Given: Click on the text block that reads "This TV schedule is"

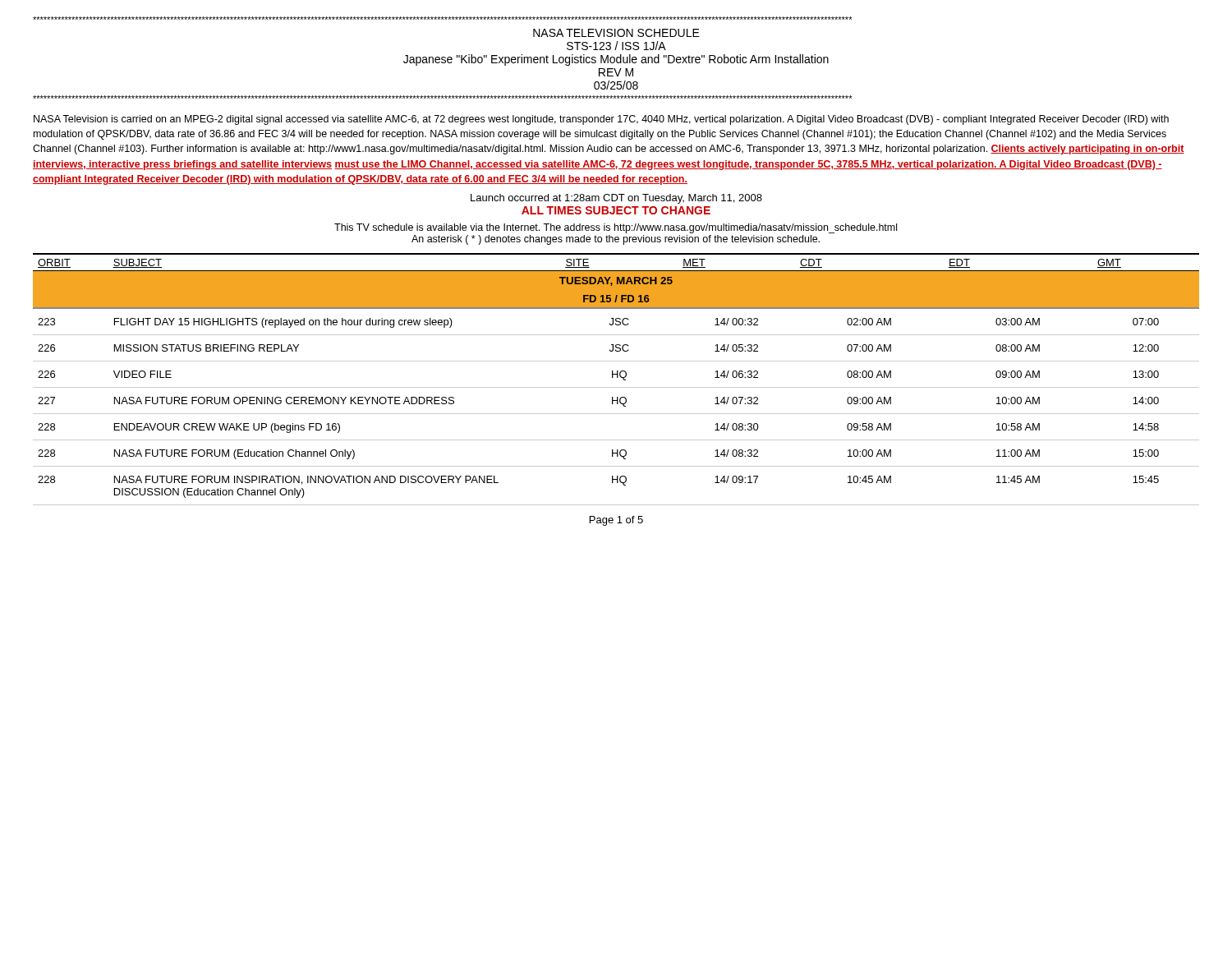Looking at the screenshot, I should tap(616, 233).
